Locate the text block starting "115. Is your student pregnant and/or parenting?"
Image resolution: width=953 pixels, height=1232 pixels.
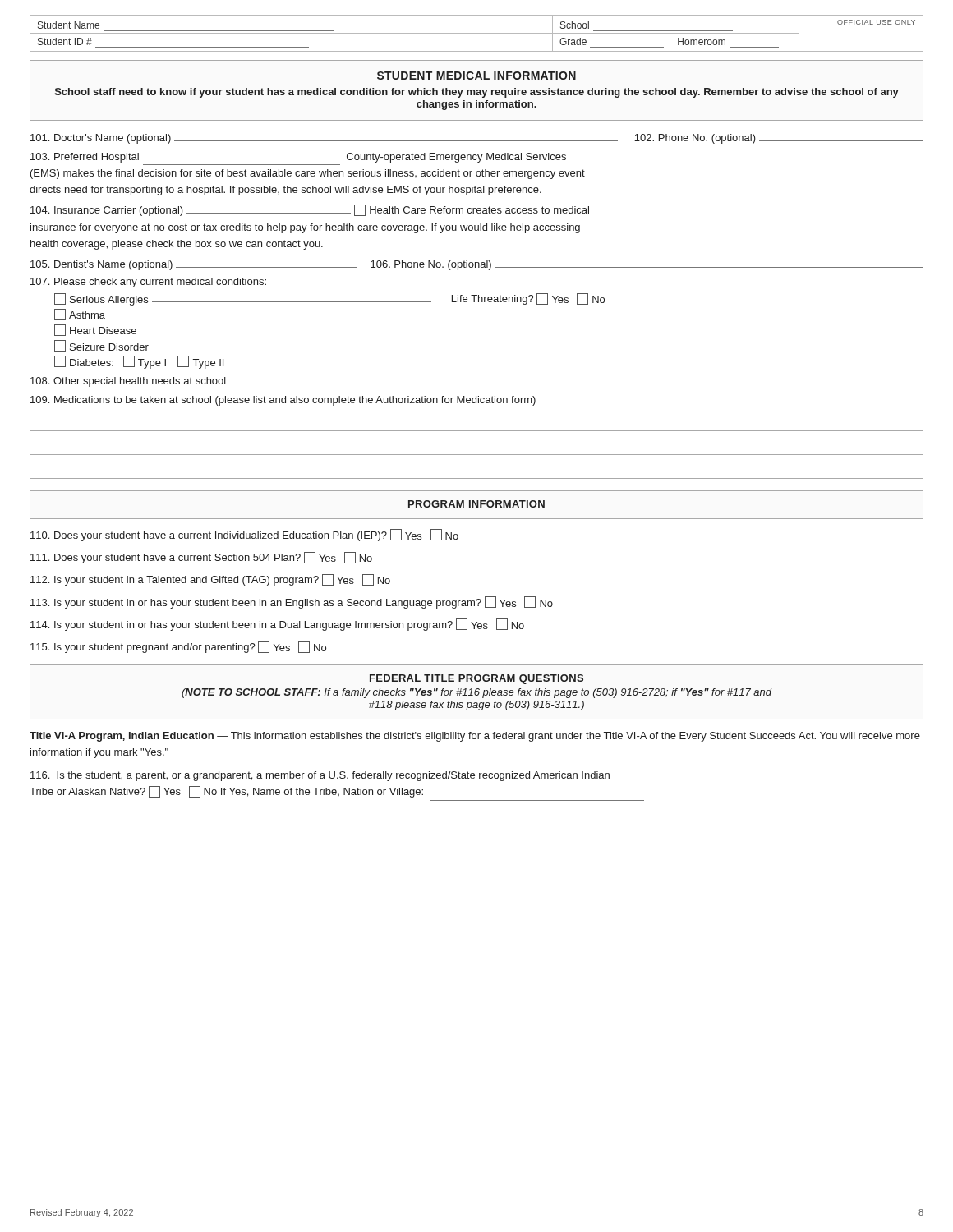click(178, 647)
